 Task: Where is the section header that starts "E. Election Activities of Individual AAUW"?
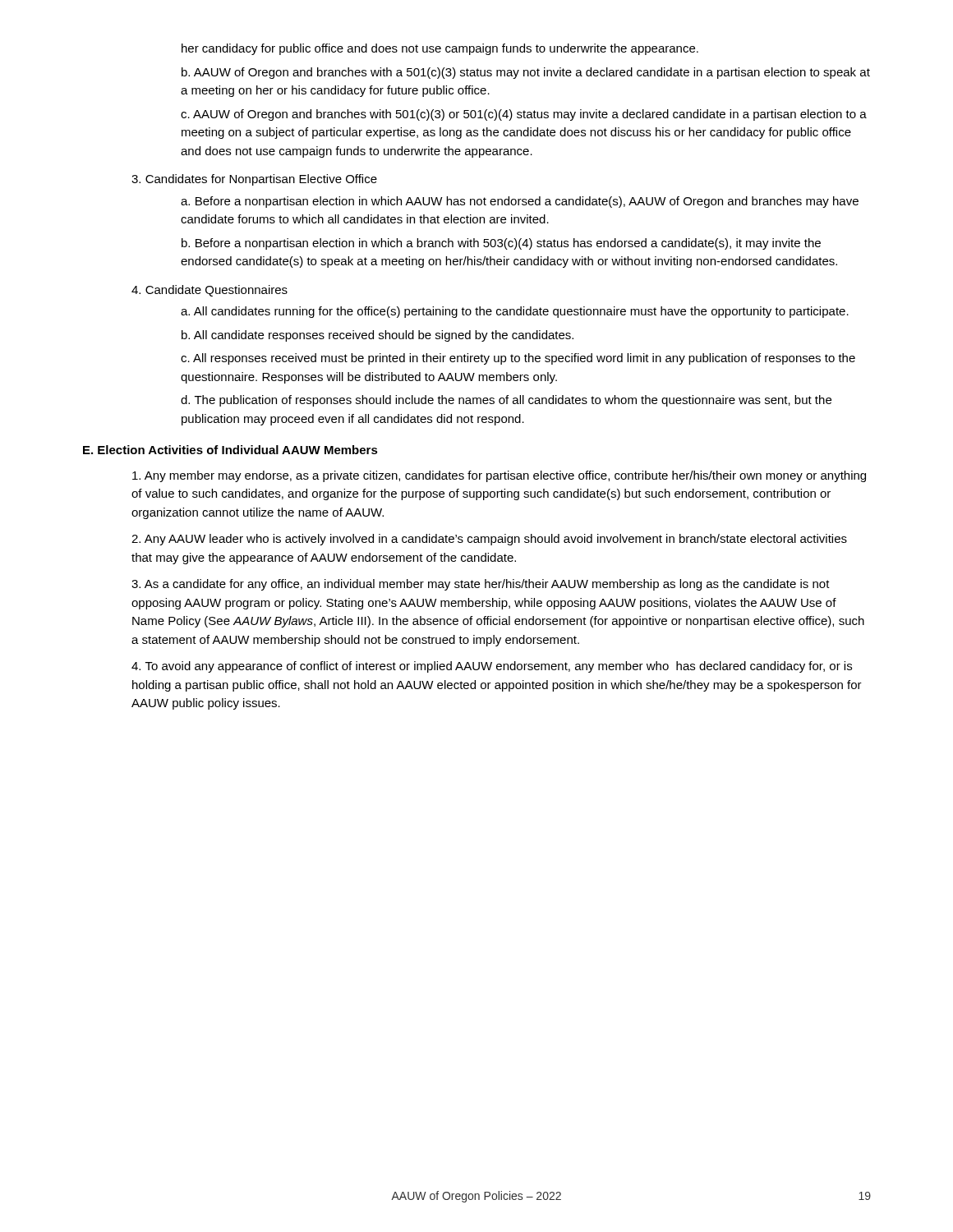tap(230, 450)
